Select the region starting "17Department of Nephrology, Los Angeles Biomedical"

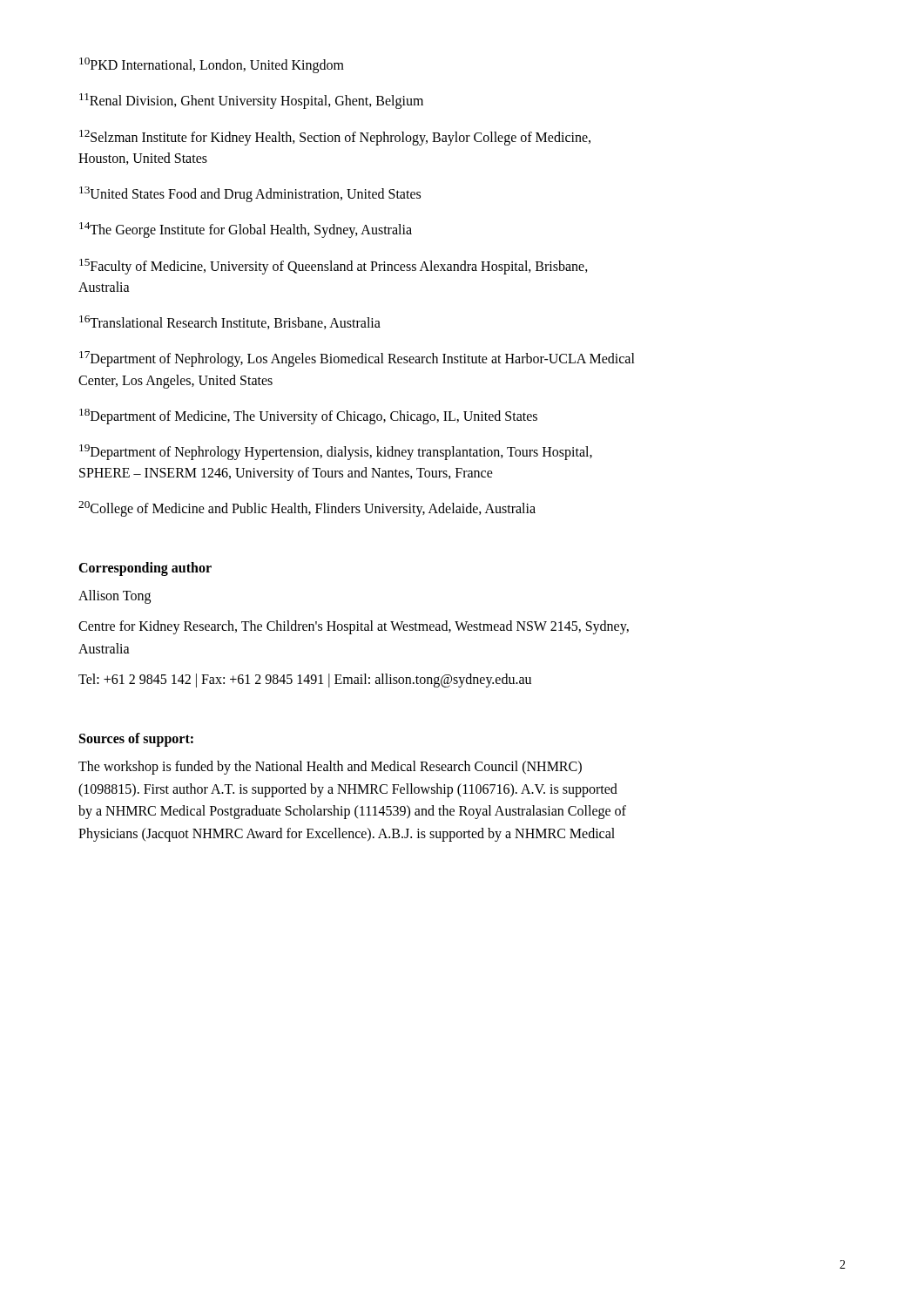(357, 368)
